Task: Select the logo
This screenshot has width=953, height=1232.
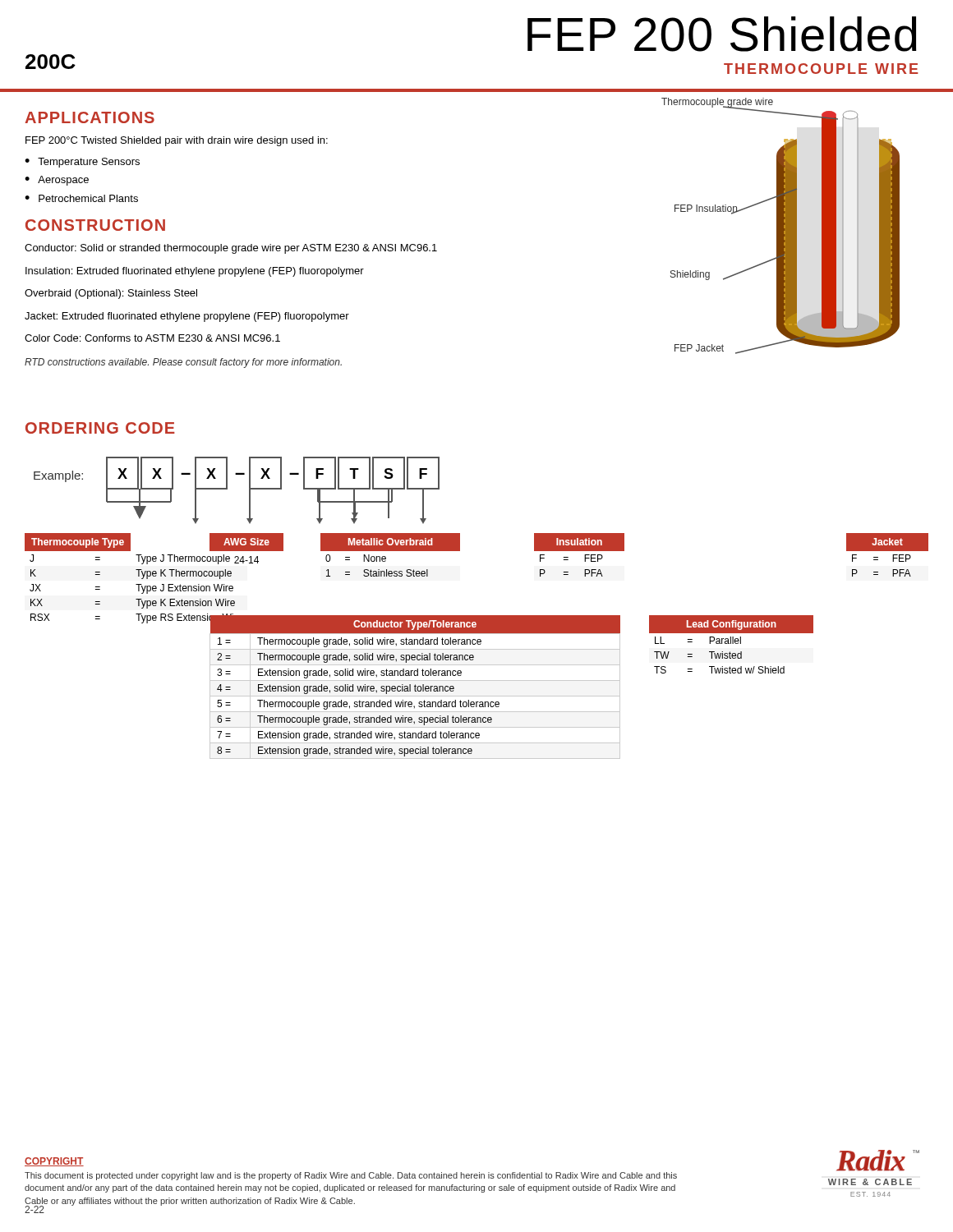Action: click(x=871, y=1169)
